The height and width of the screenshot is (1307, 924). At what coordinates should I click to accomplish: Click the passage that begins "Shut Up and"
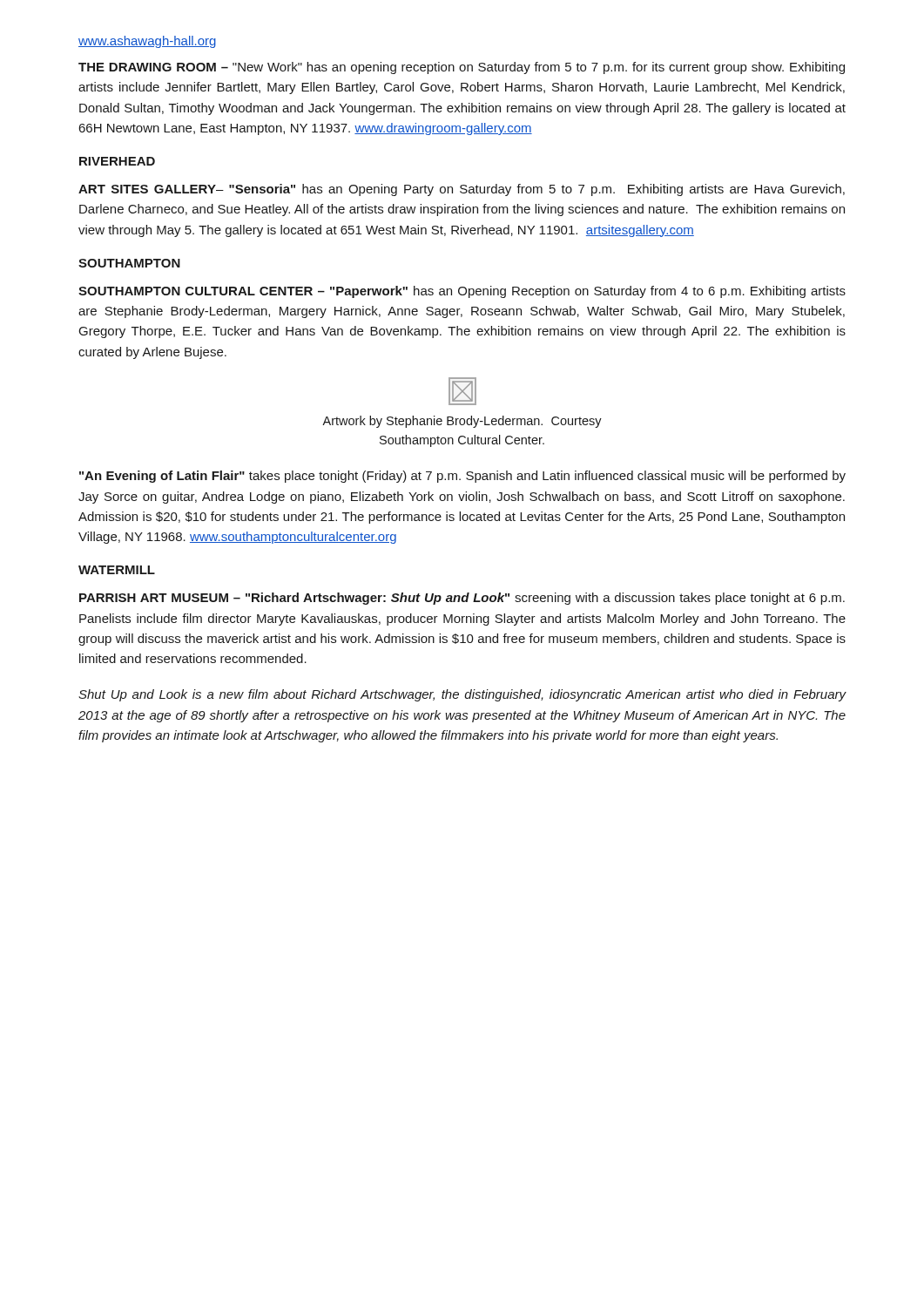462,714
